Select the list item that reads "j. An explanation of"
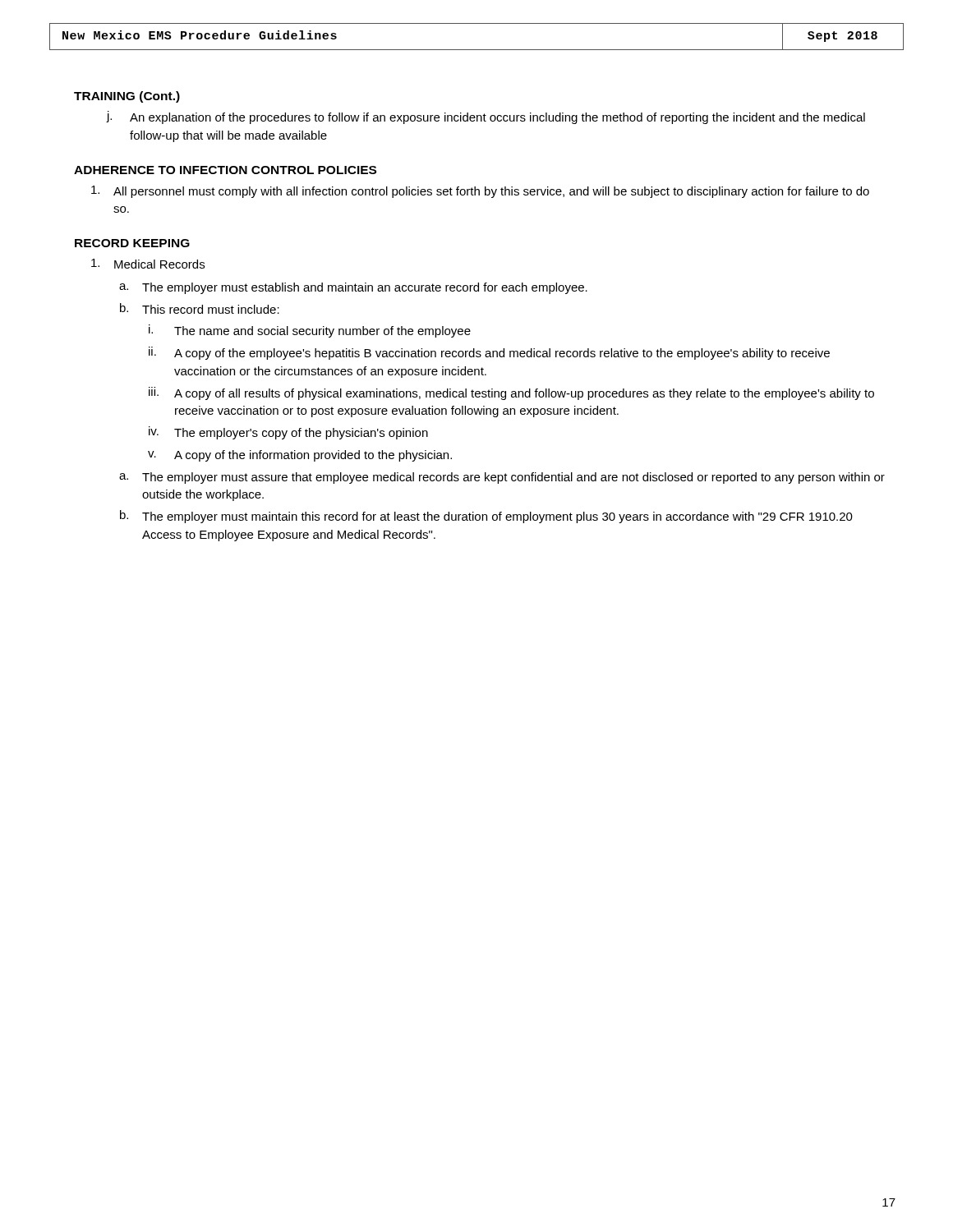953x1232 pixels. [x=497, y=126]
